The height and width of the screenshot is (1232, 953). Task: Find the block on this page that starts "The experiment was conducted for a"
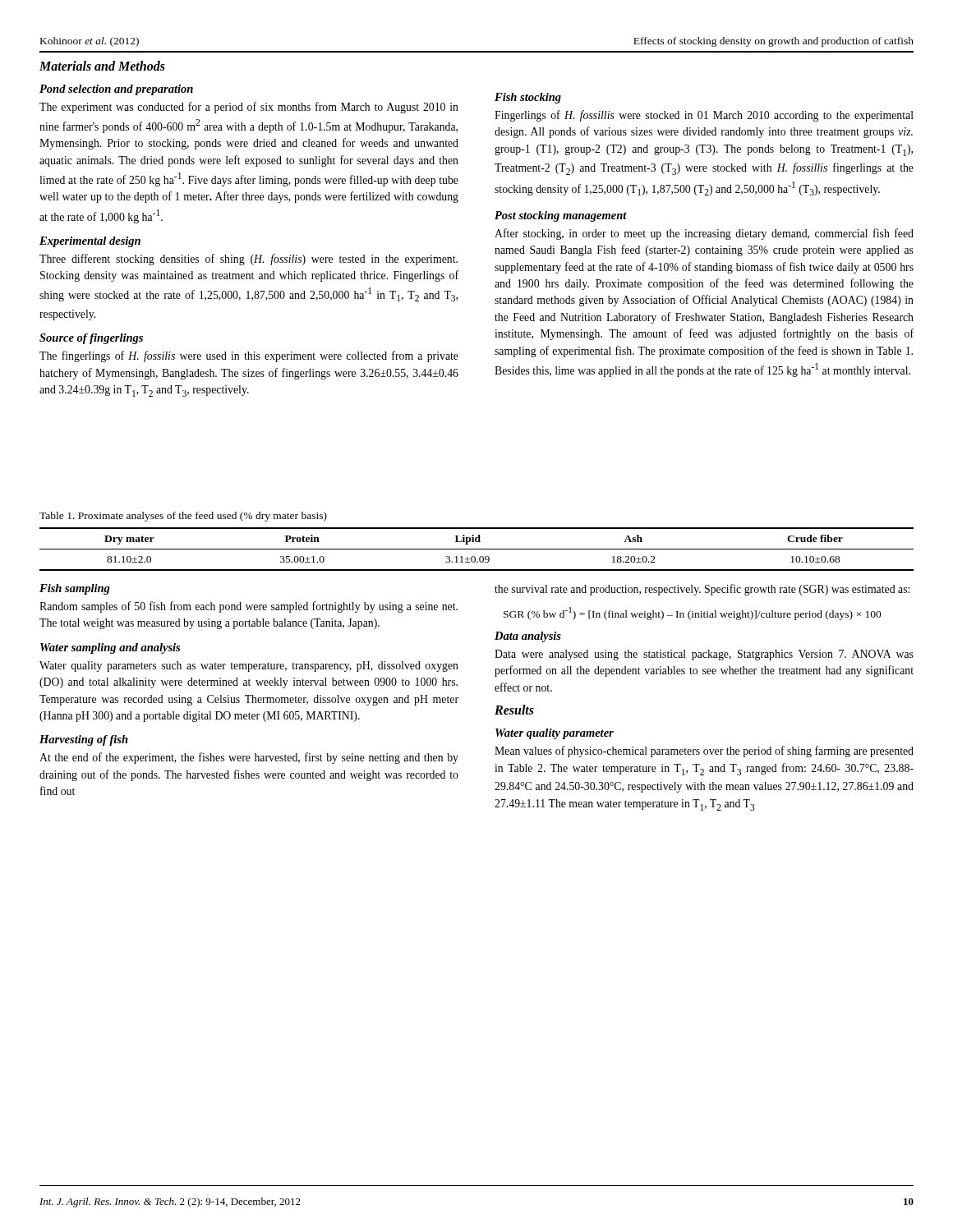[x=249, y=162]
